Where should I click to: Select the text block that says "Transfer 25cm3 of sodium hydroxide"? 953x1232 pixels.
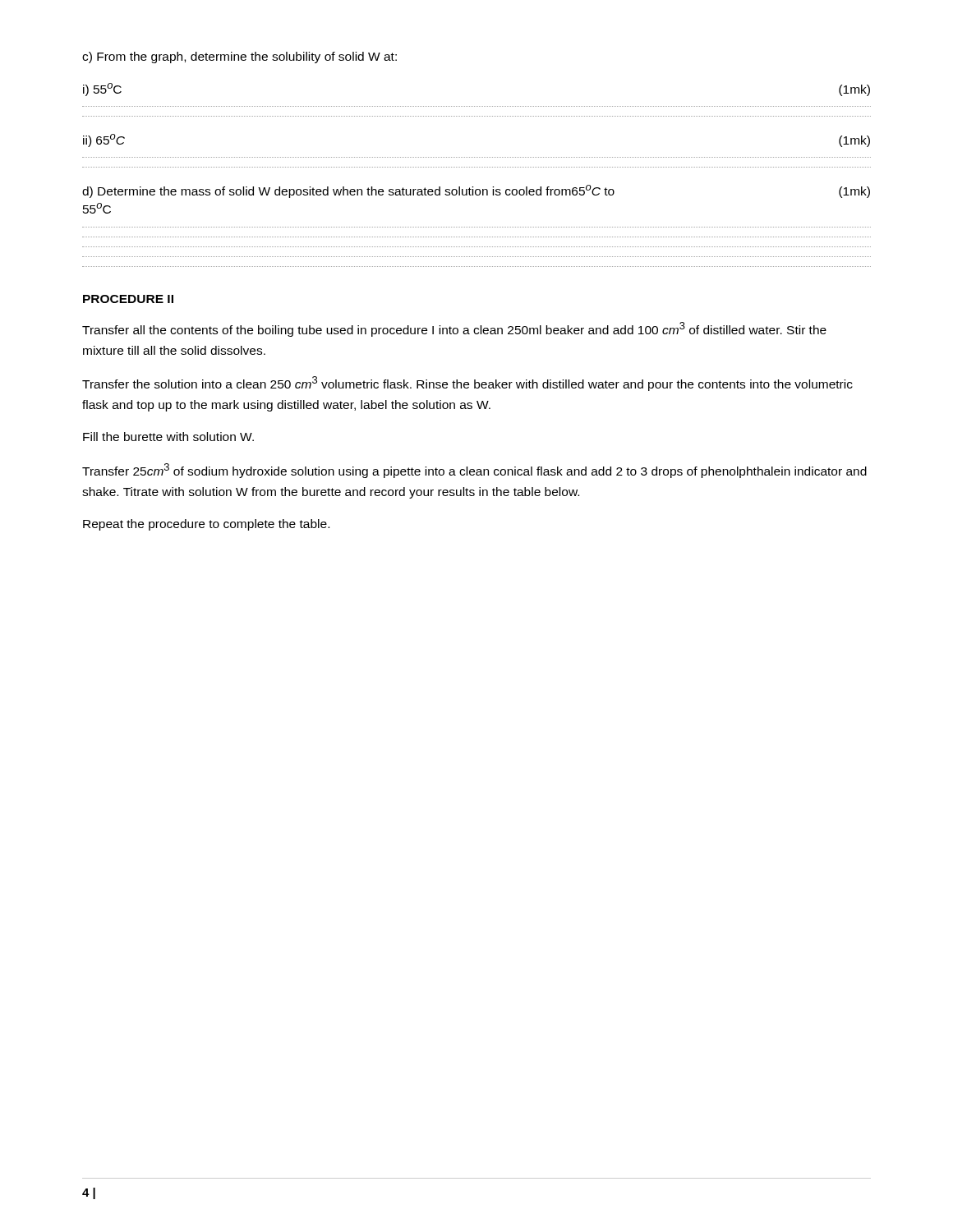pos(475,480)
